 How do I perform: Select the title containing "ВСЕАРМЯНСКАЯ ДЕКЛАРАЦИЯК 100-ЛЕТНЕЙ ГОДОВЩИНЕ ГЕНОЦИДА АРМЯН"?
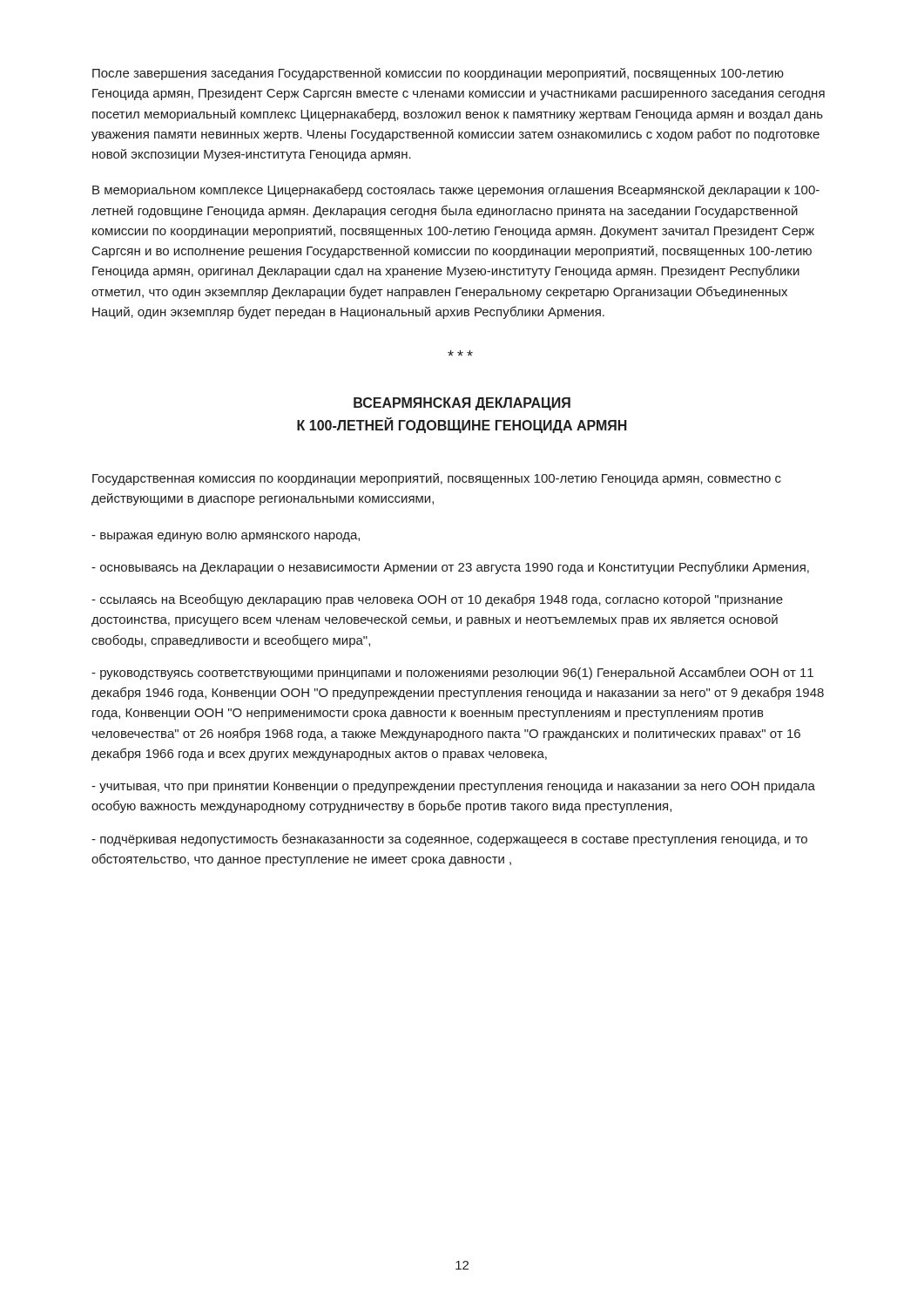tap(462, 414)
